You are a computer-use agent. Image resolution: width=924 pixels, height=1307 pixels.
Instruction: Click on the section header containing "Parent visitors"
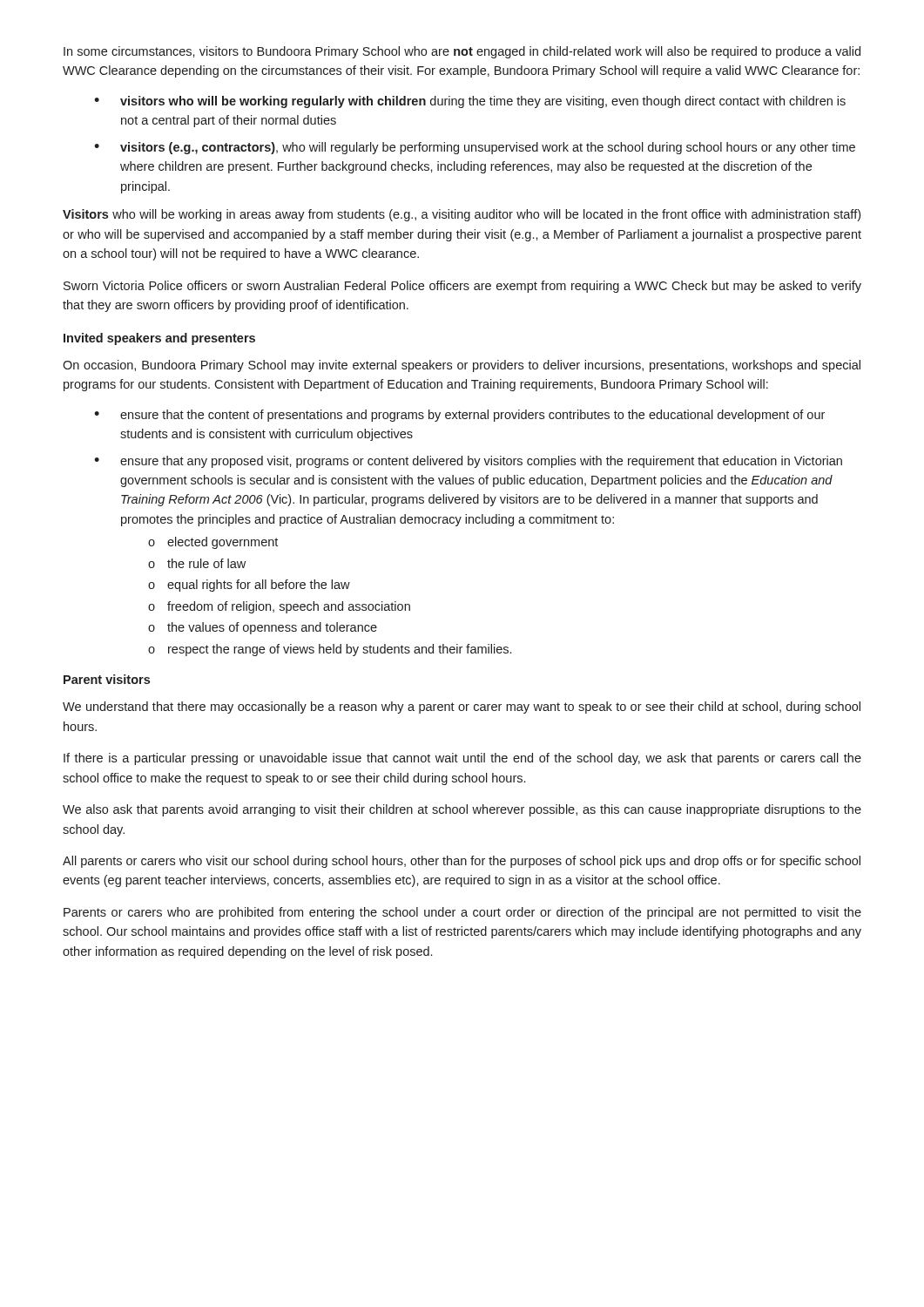pyautogui.click(x=107, y=680)
